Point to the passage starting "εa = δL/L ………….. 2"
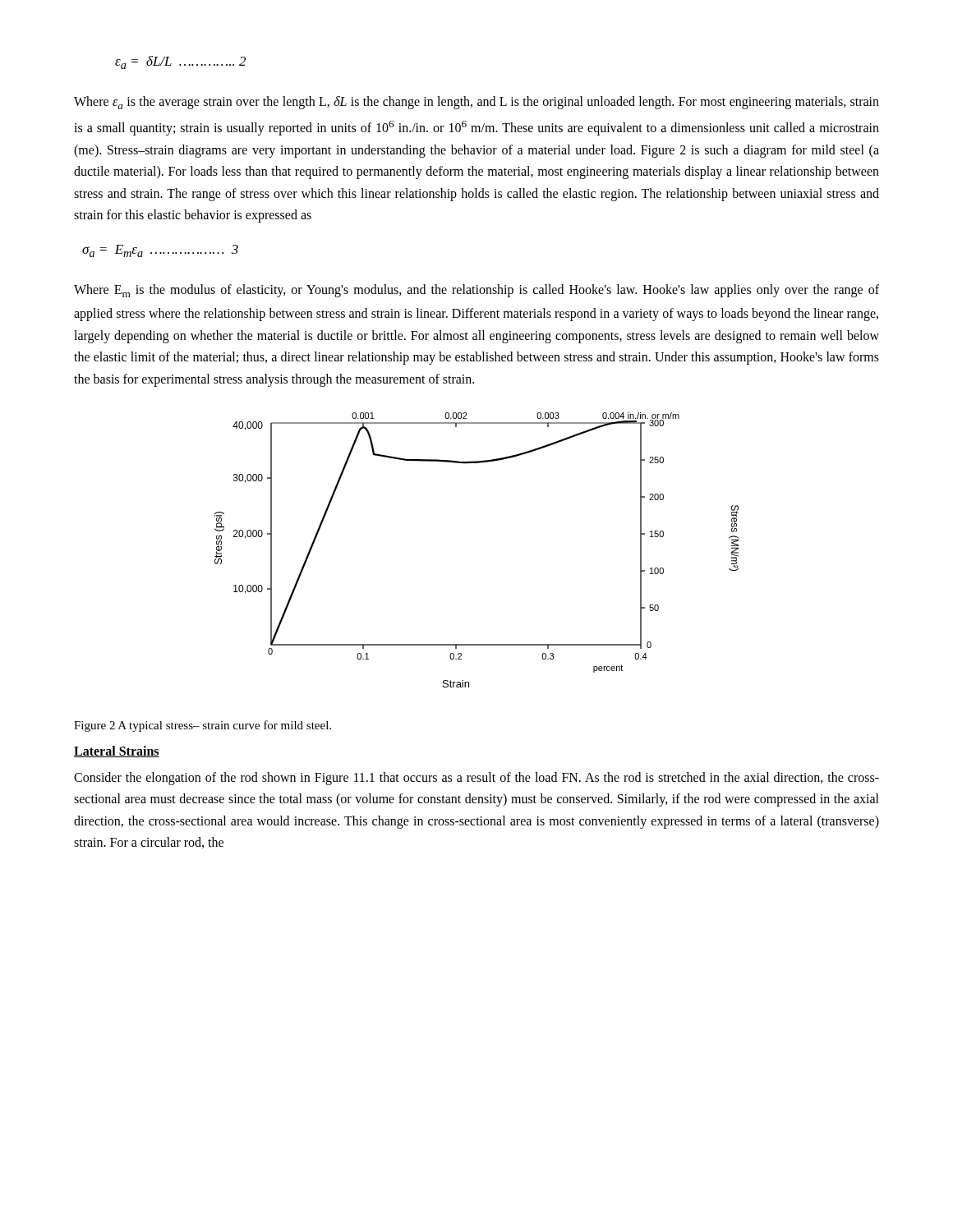 [181, 63]
